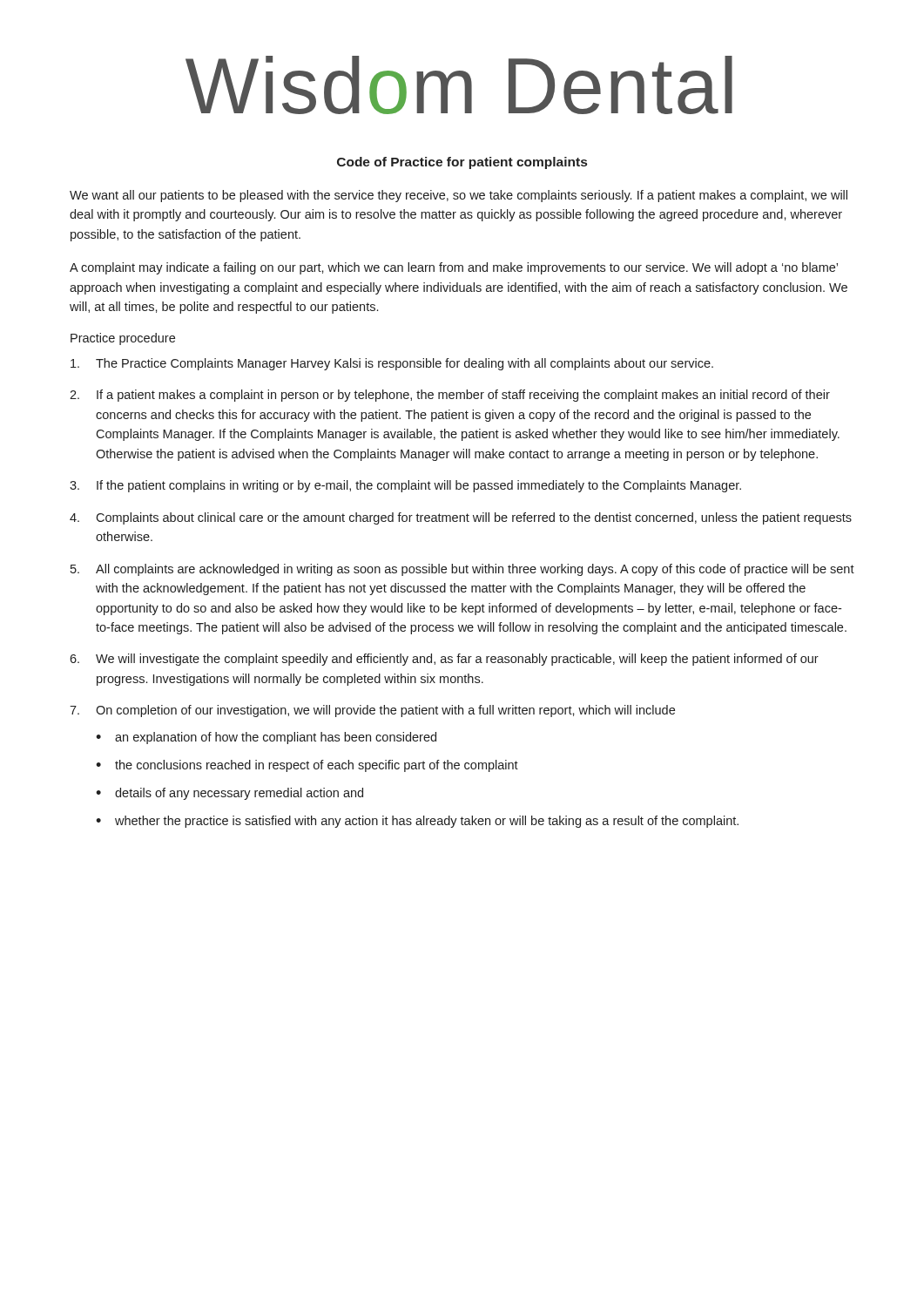Find the section header that says "Code of Practice for patient complaints"
924x1307 pixels.
click(x=462, y=162)
